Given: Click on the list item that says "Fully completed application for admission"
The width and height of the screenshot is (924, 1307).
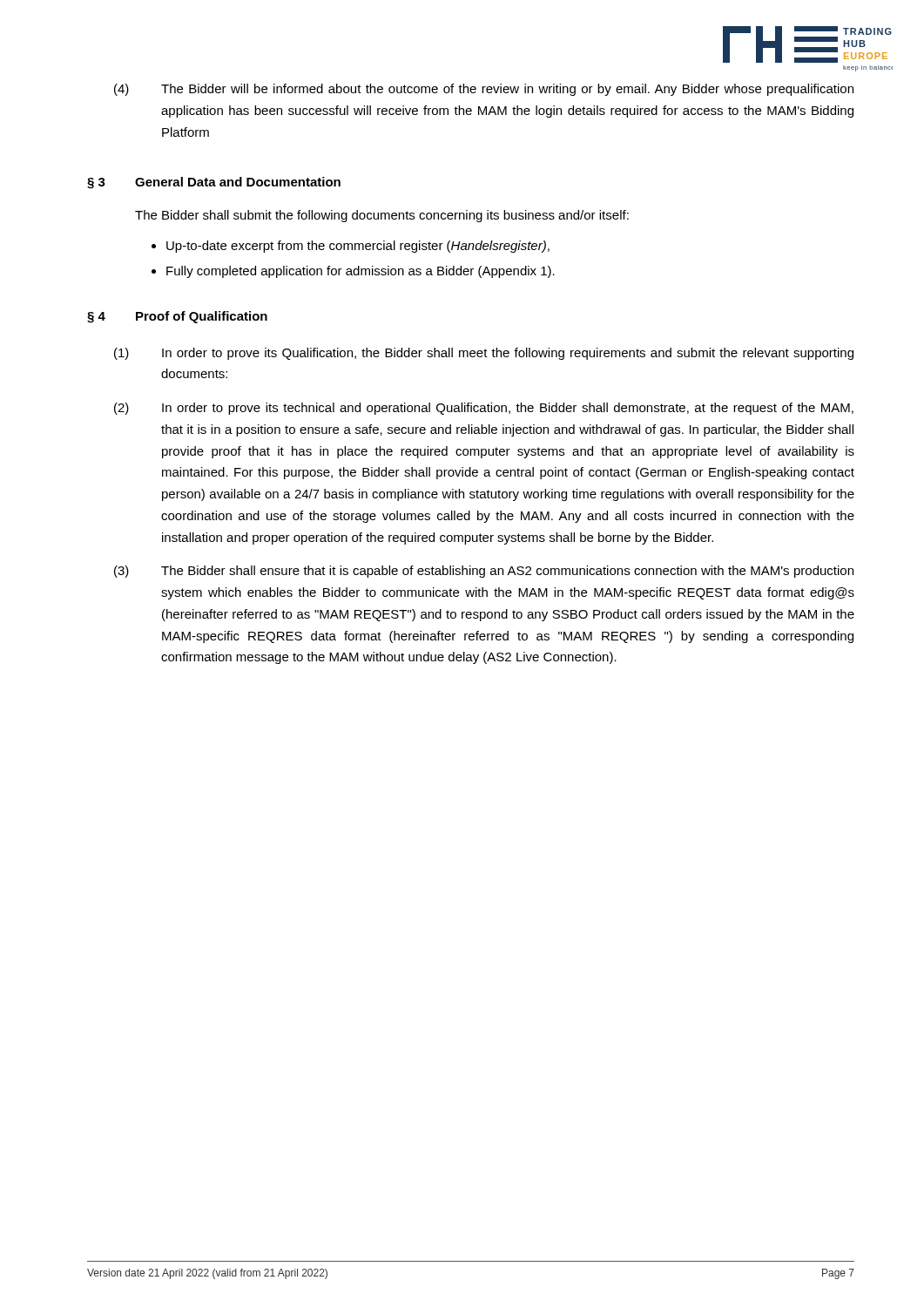Looking at the screenshot, I should [x=360, y=270].
